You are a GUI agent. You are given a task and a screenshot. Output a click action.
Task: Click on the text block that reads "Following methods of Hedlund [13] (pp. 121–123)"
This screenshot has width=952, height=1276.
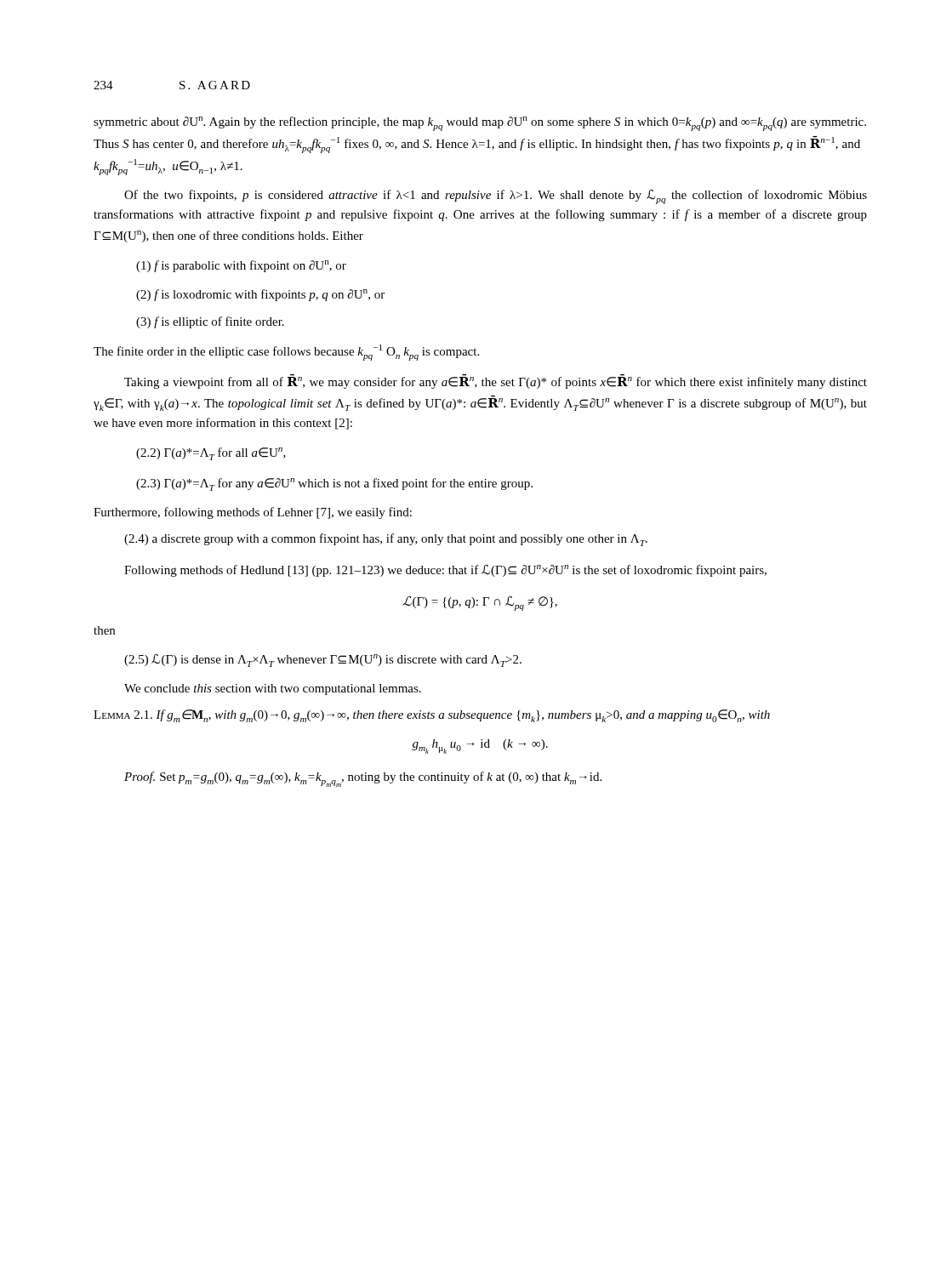coord(480,569)
